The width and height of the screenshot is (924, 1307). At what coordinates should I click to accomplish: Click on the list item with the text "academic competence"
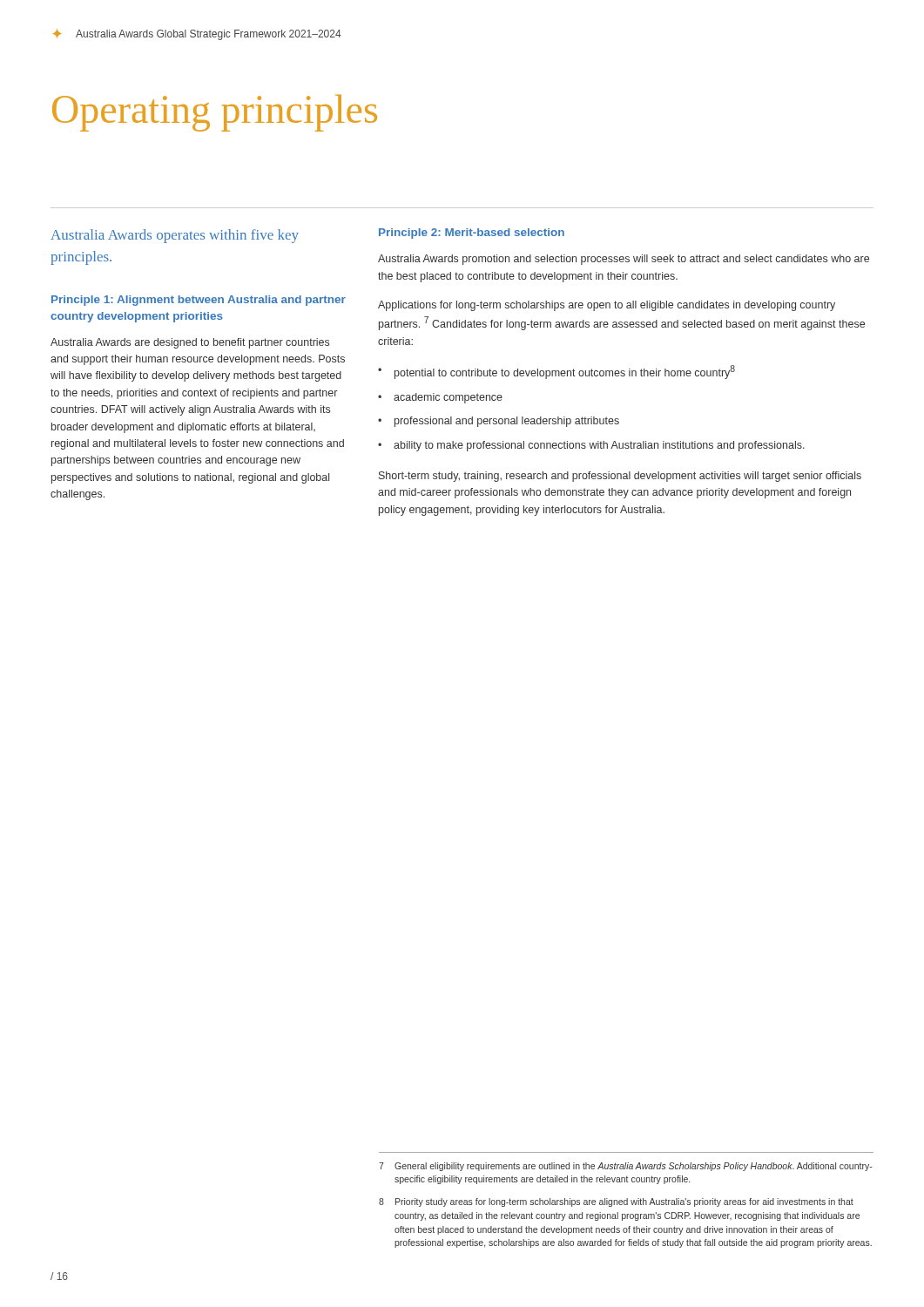pyautogui.click(x=448, y=397)
